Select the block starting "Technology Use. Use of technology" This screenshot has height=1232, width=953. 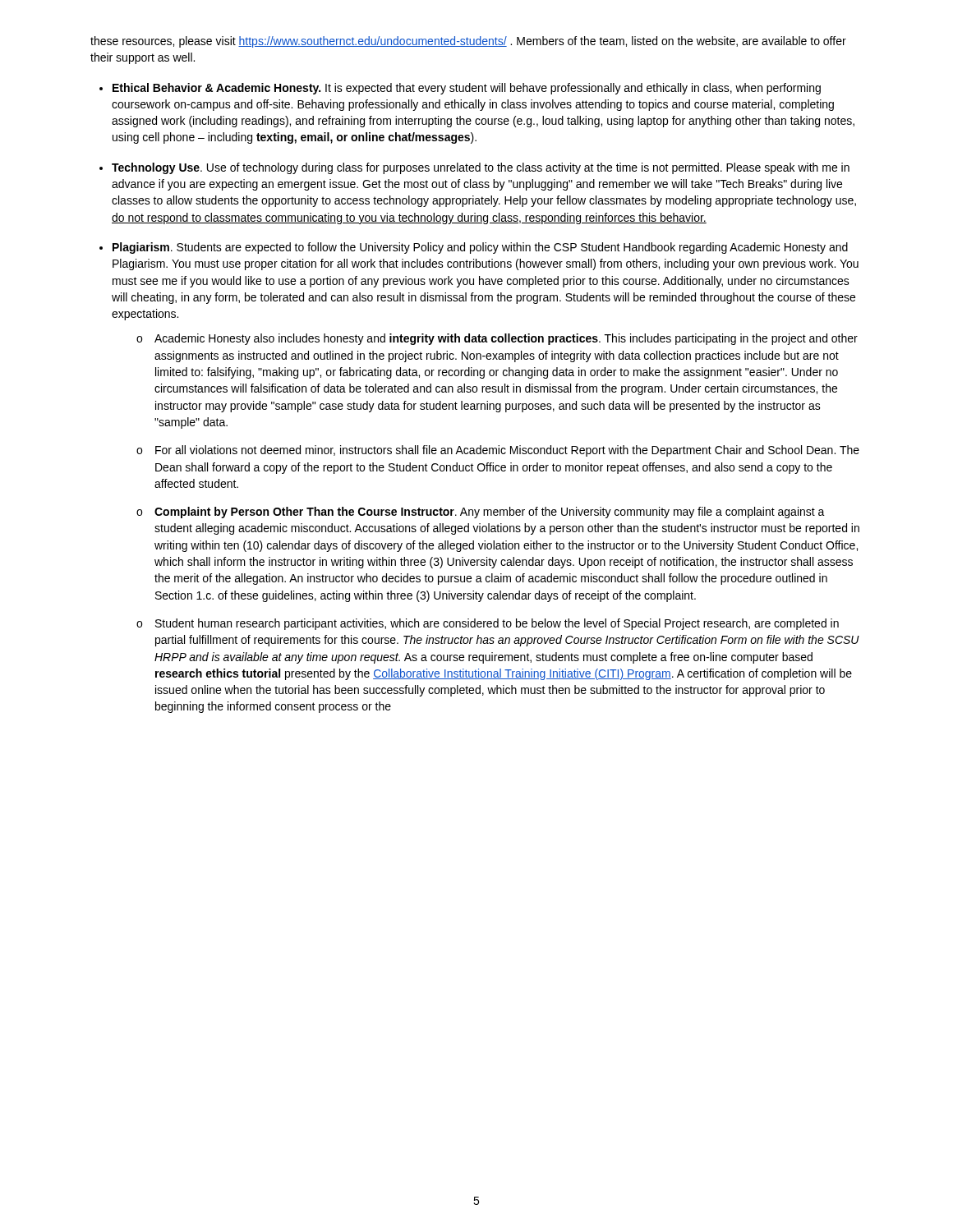(x=484, y=192)
